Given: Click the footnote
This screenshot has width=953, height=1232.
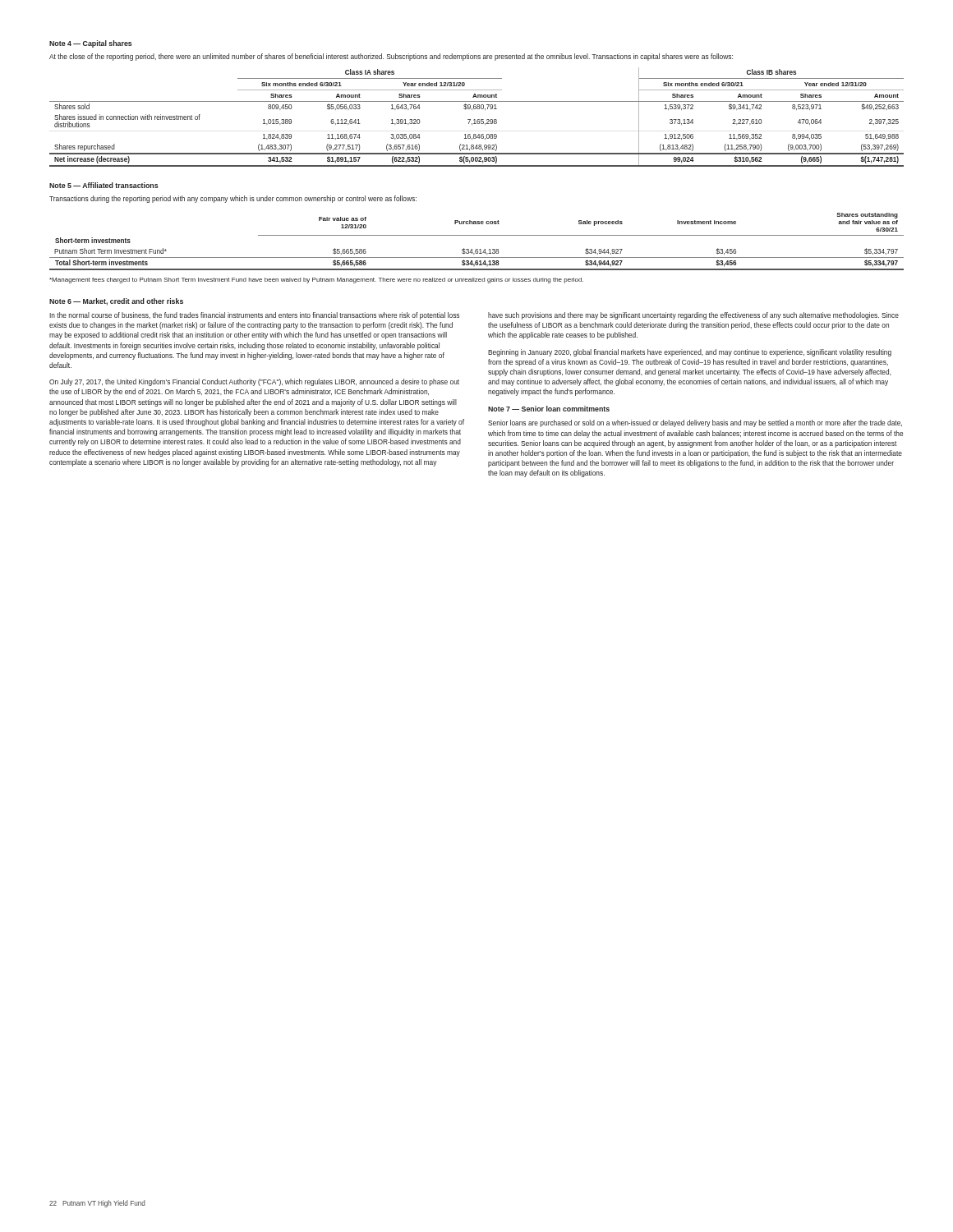Looking at the screenshot, I should [317, 280].
